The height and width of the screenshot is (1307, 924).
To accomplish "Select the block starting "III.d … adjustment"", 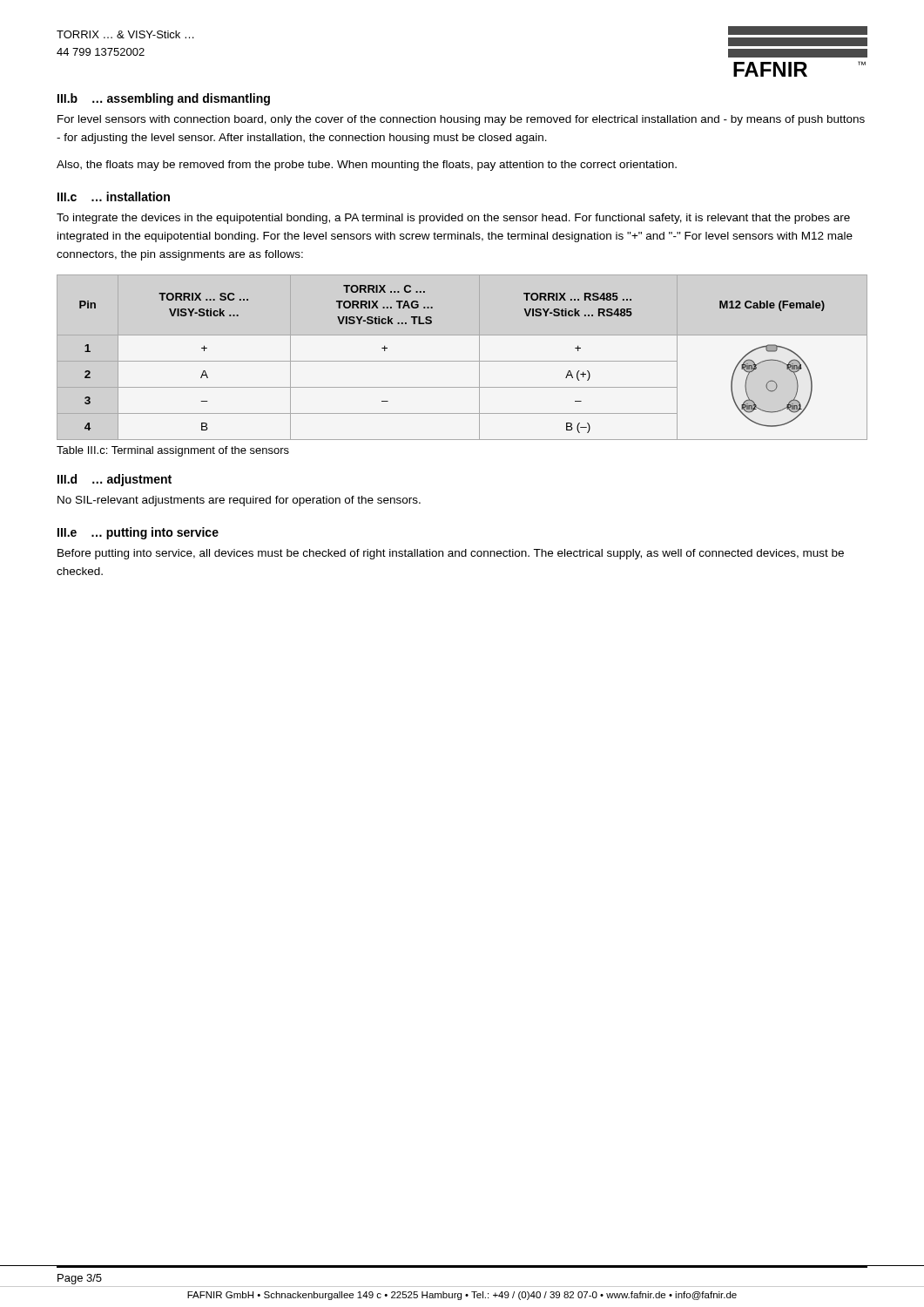I will pos(114,479).
